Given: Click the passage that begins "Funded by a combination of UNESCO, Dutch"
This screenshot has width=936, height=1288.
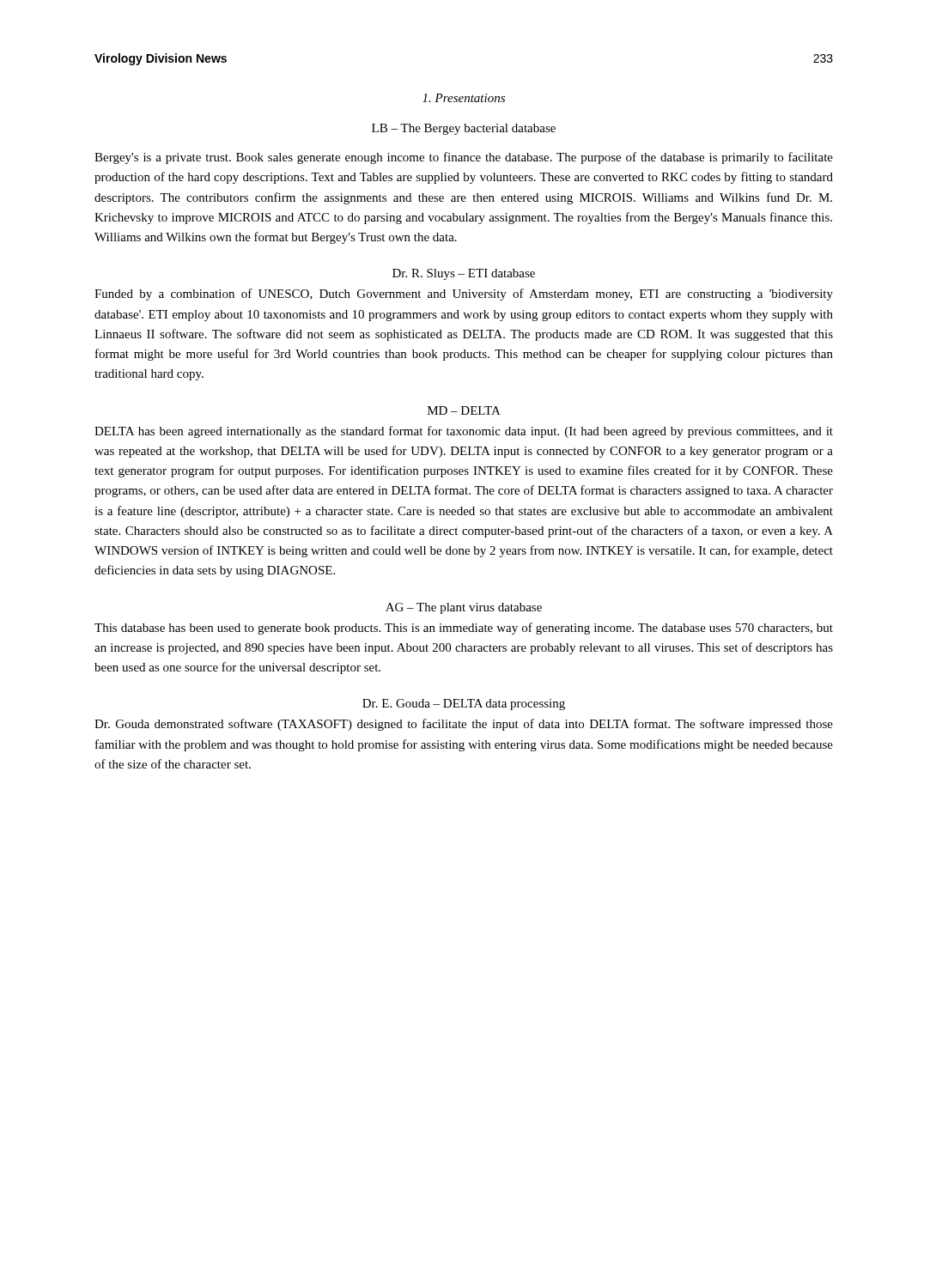Looking at the screenshot, I should click(x=464, y=334).
